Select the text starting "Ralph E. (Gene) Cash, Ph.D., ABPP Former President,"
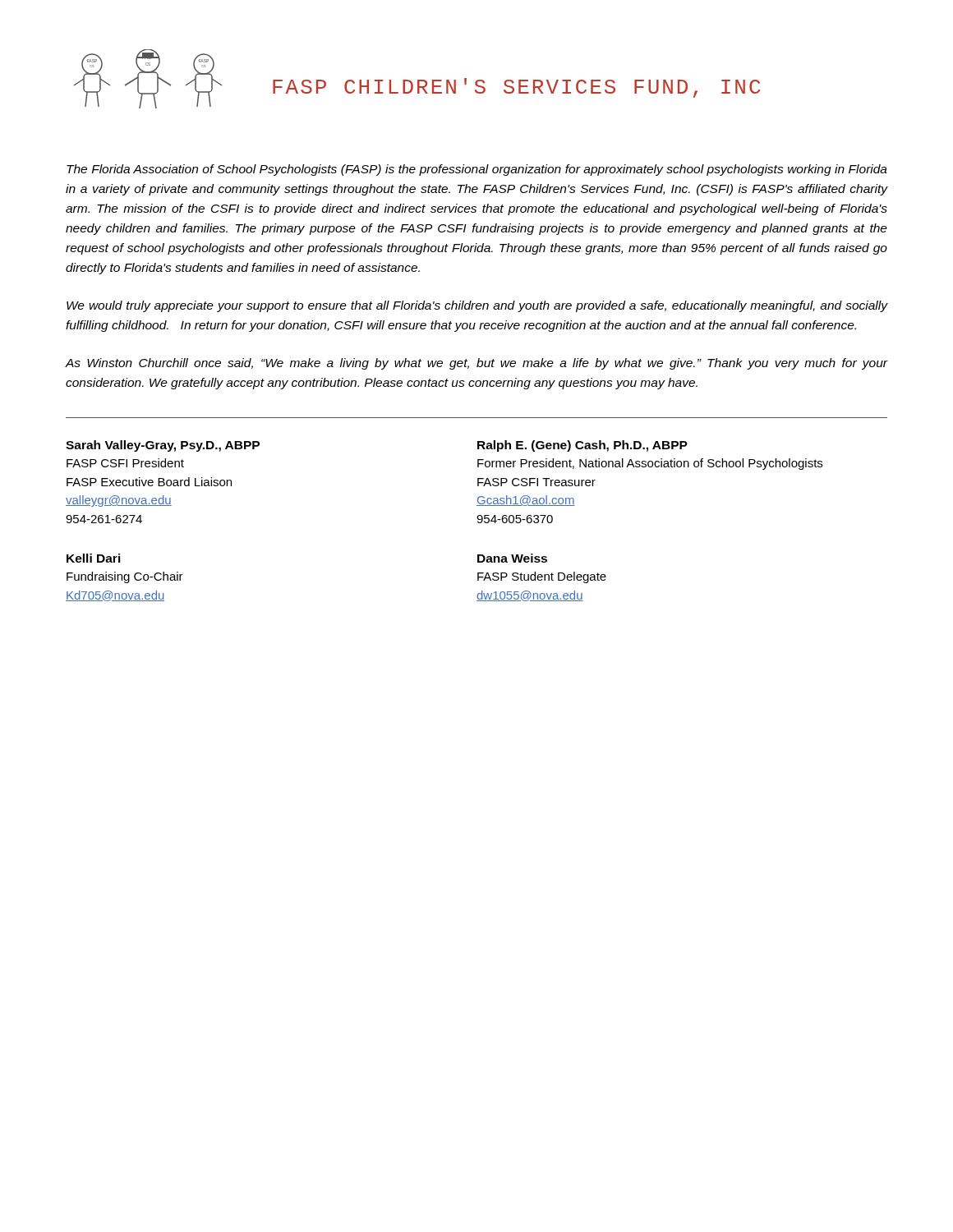 [x=582, y=446]
